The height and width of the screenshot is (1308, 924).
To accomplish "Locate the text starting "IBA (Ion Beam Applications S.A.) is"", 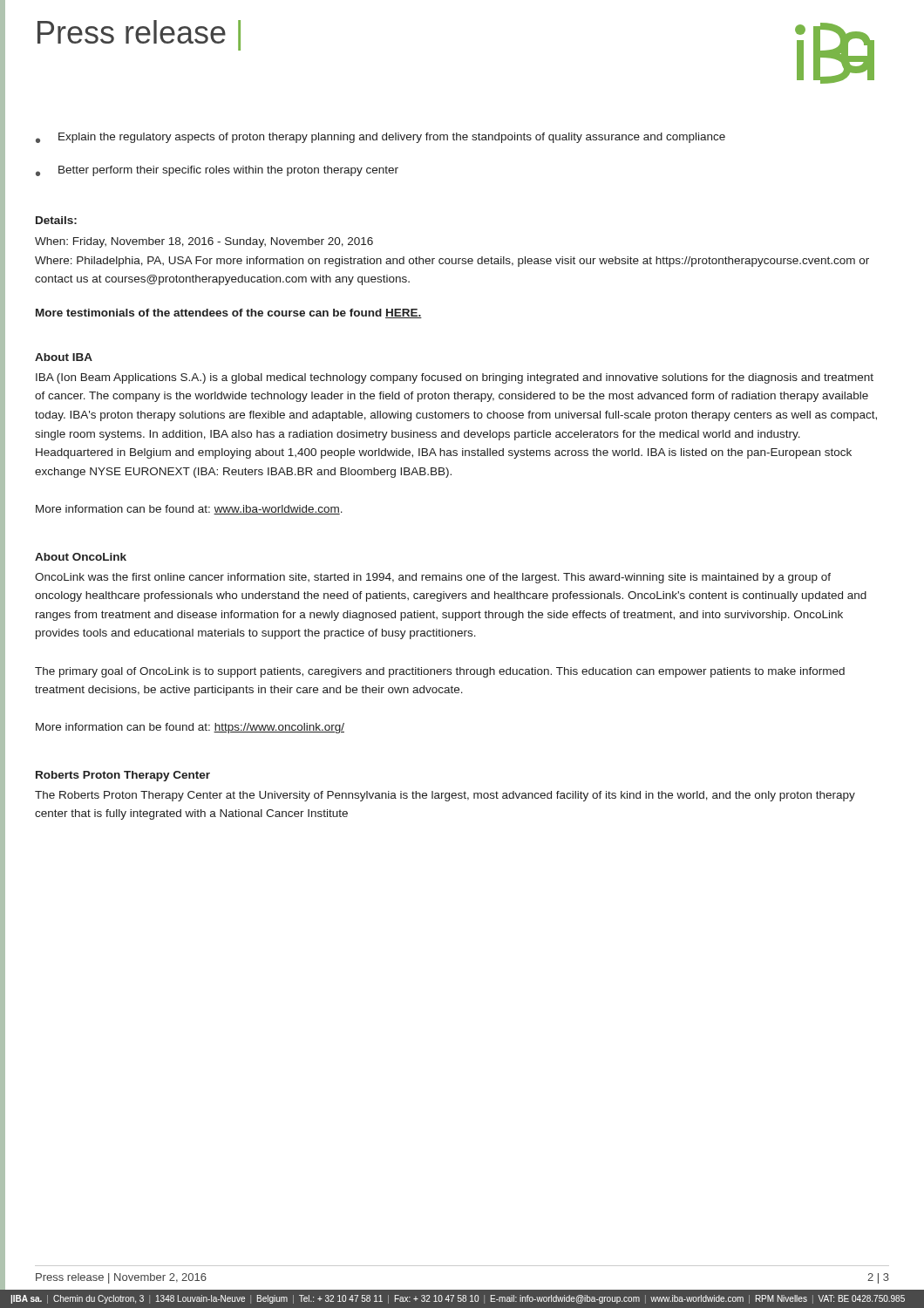I will [456, 443].
